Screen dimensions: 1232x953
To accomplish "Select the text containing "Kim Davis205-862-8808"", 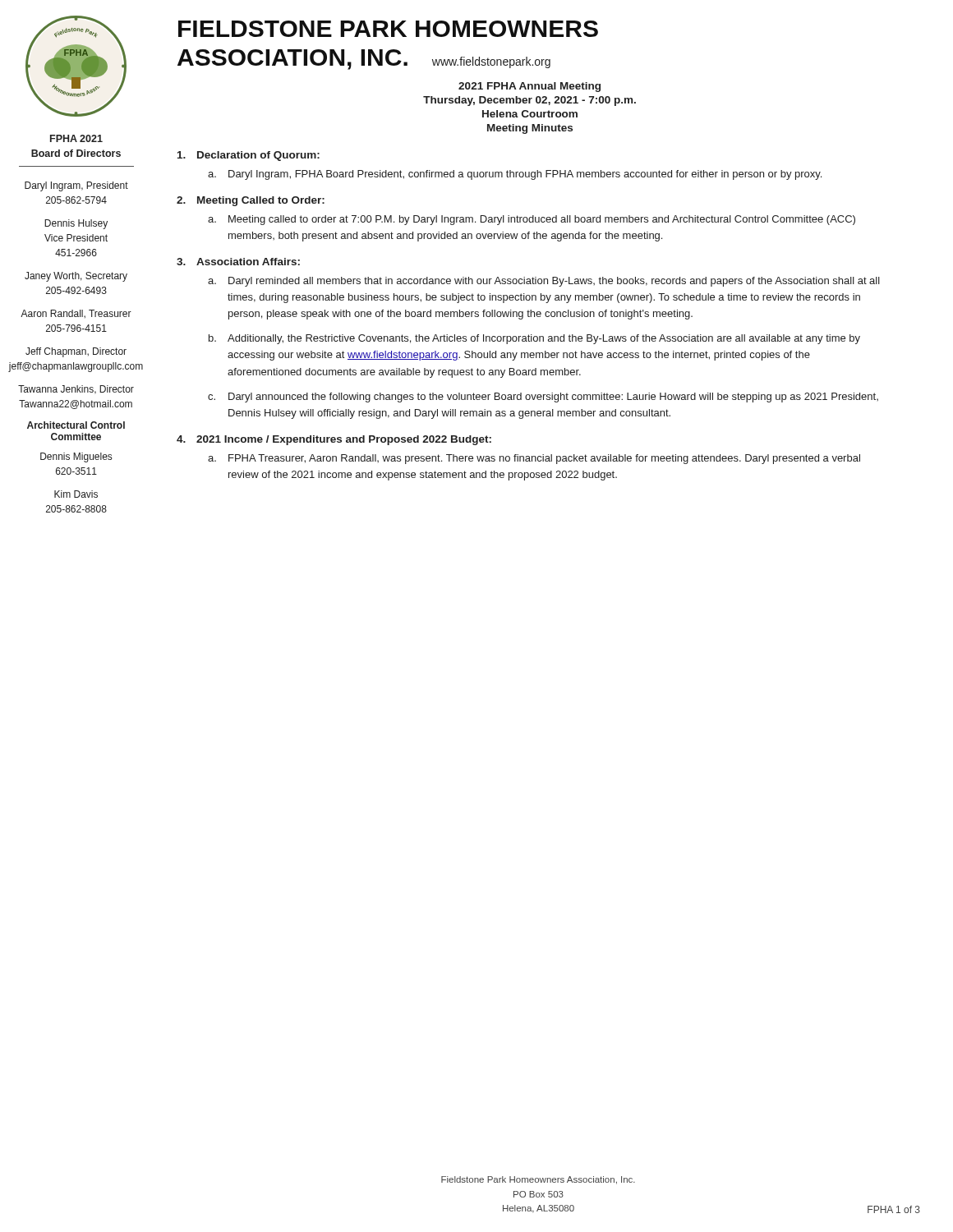I will point(76,502).
